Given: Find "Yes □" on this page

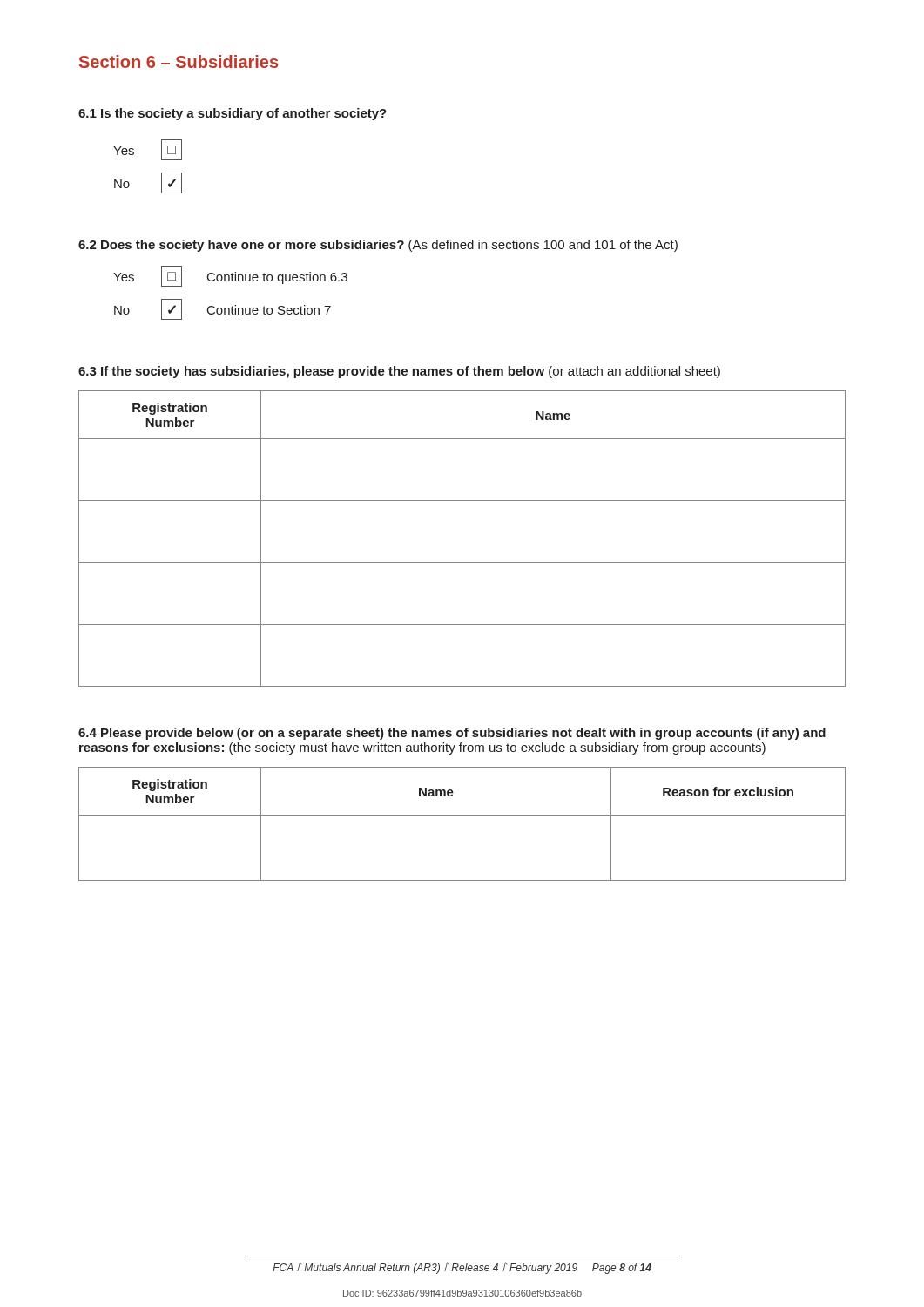Looking at the screenshot, I should coord(123,149).
